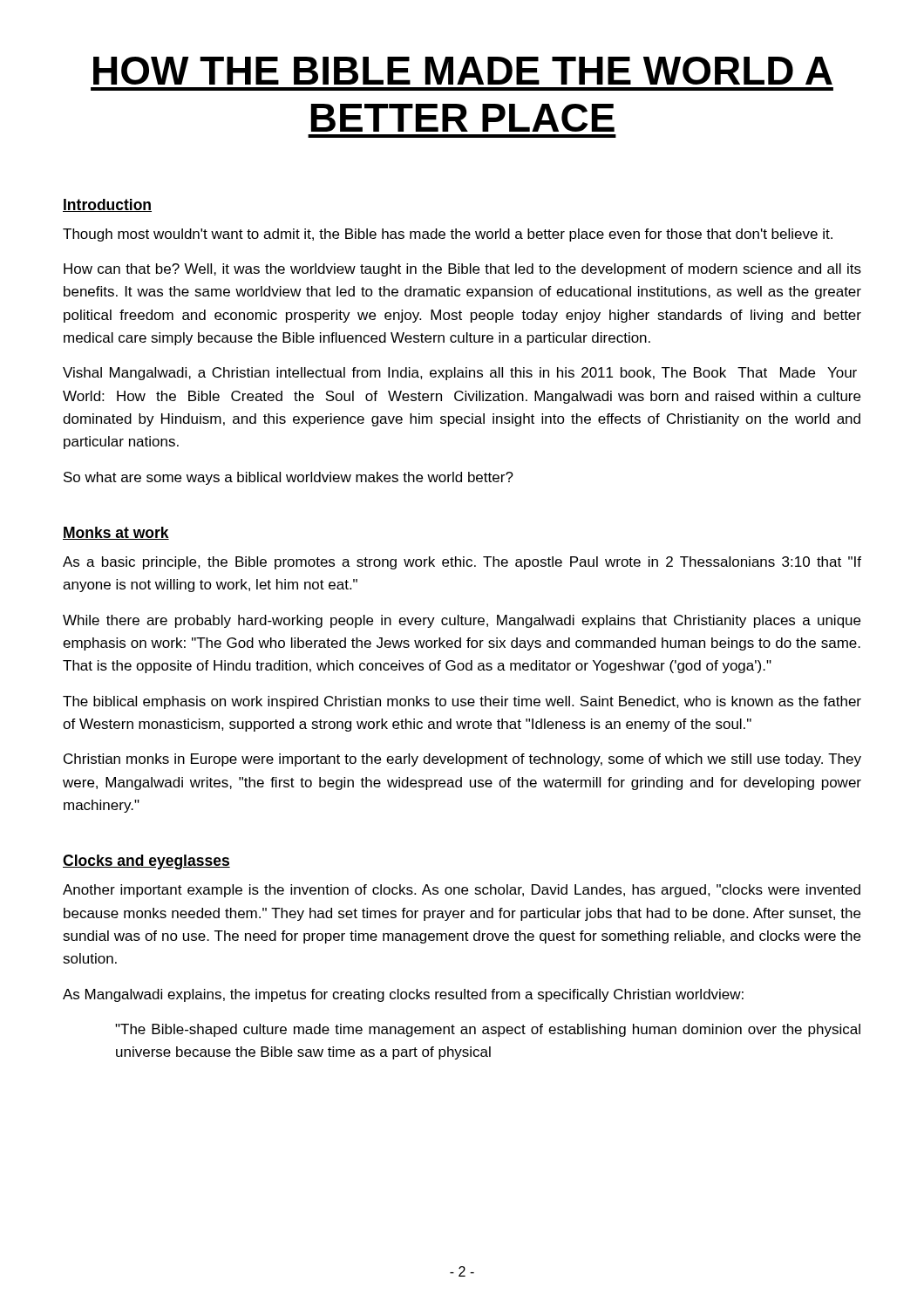Find the text block starting "How can that be? Well, it was the"

pyautogui.click(x=462, y=303)
